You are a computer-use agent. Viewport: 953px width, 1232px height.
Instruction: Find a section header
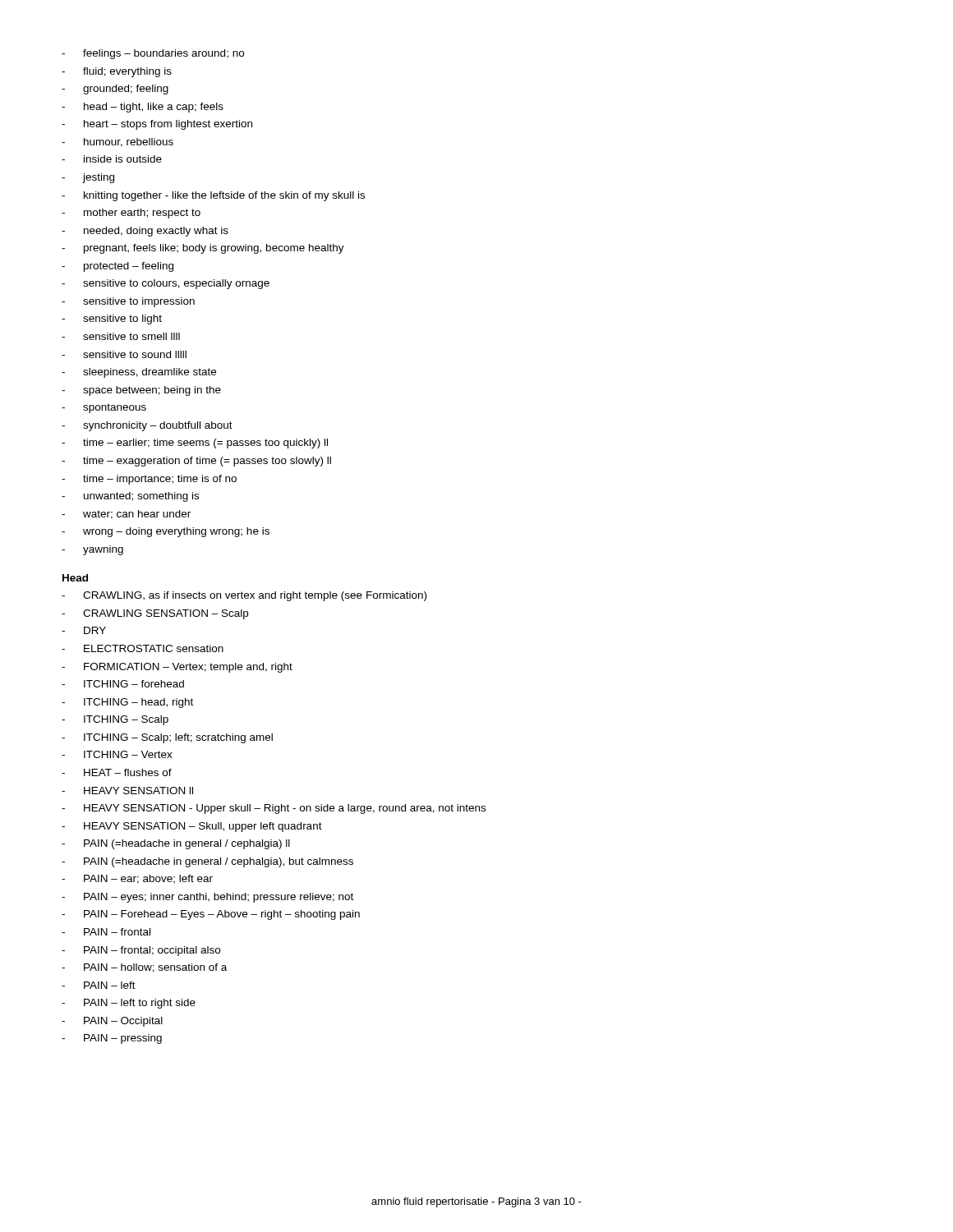coord(75,578)
